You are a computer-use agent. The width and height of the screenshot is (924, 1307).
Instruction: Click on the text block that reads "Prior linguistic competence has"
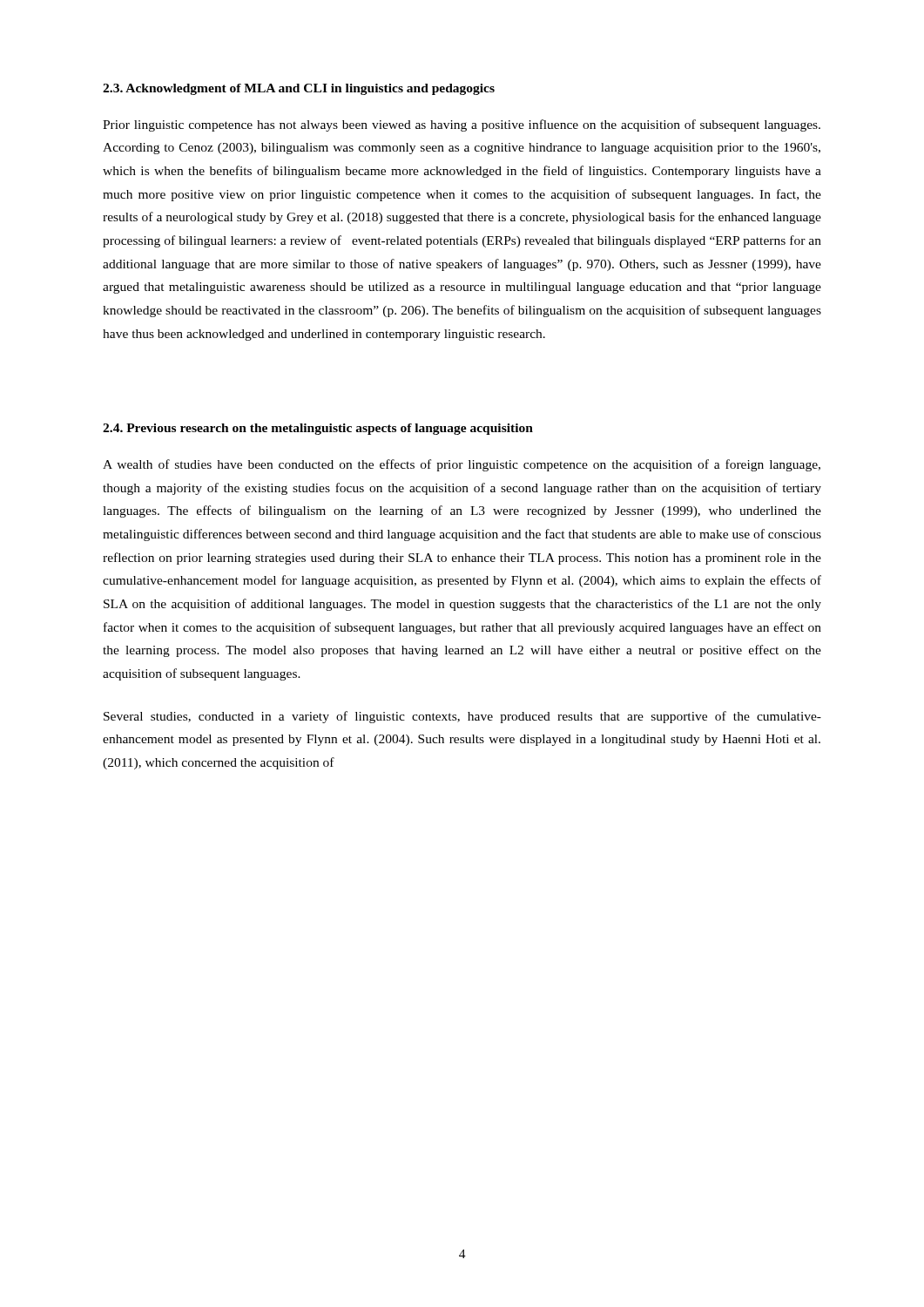pyautogui.click(x=462, y=228)
